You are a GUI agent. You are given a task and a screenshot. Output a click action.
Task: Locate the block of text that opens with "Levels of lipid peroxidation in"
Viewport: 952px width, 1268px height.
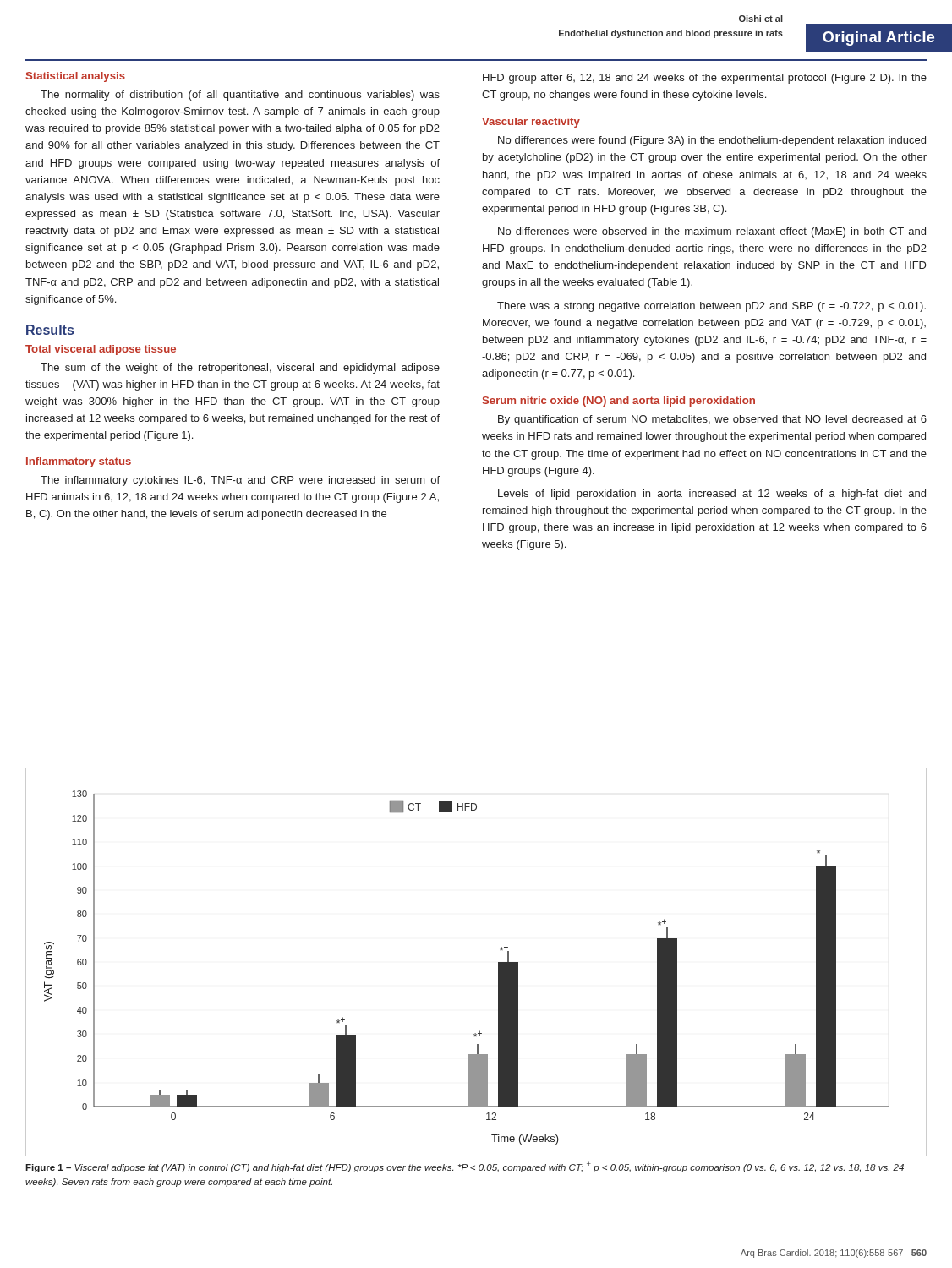(x=704, y=519)
